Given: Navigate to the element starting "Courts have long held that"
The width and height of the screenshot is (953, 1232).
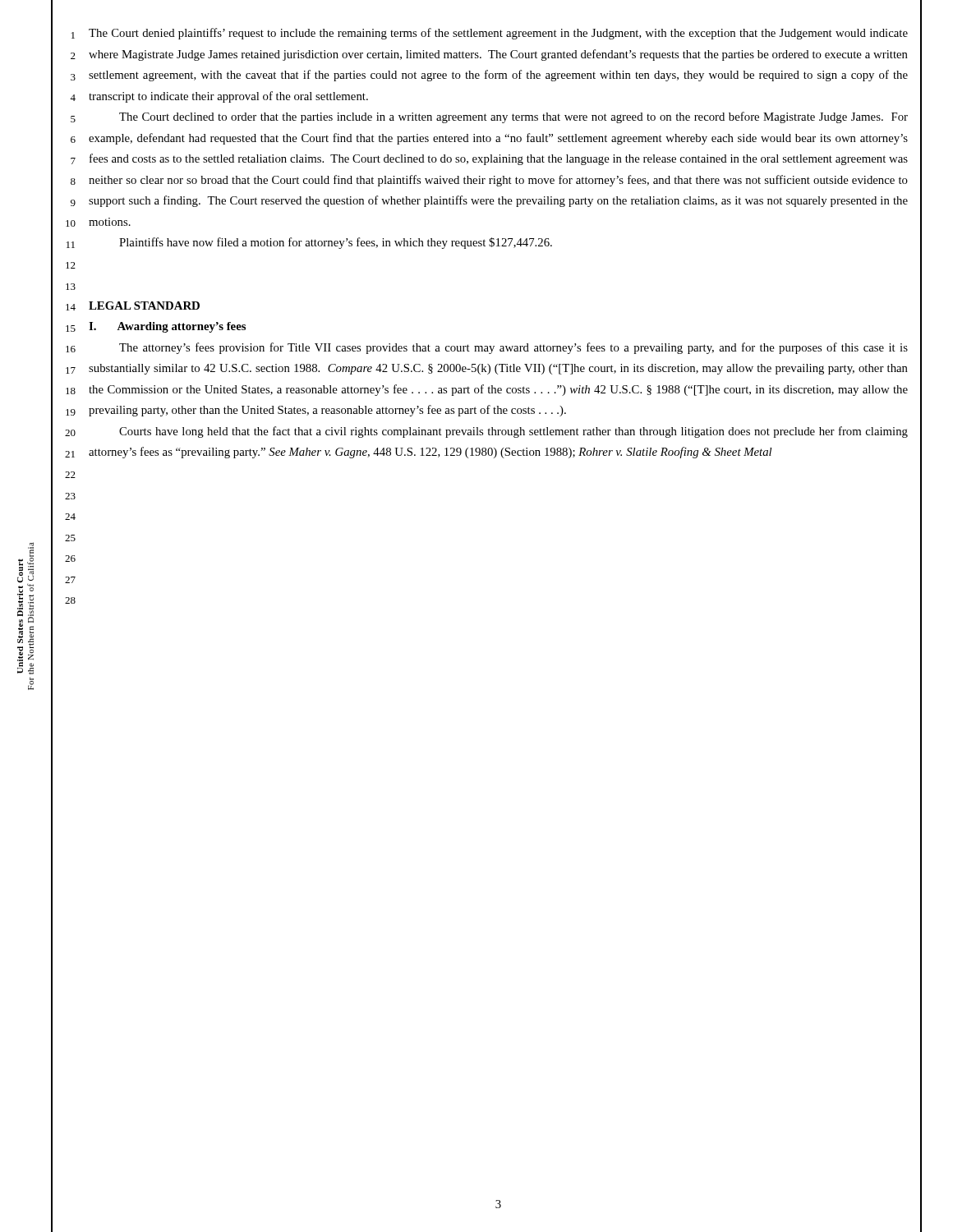Looking at the screenshot, I should [498, 442].
